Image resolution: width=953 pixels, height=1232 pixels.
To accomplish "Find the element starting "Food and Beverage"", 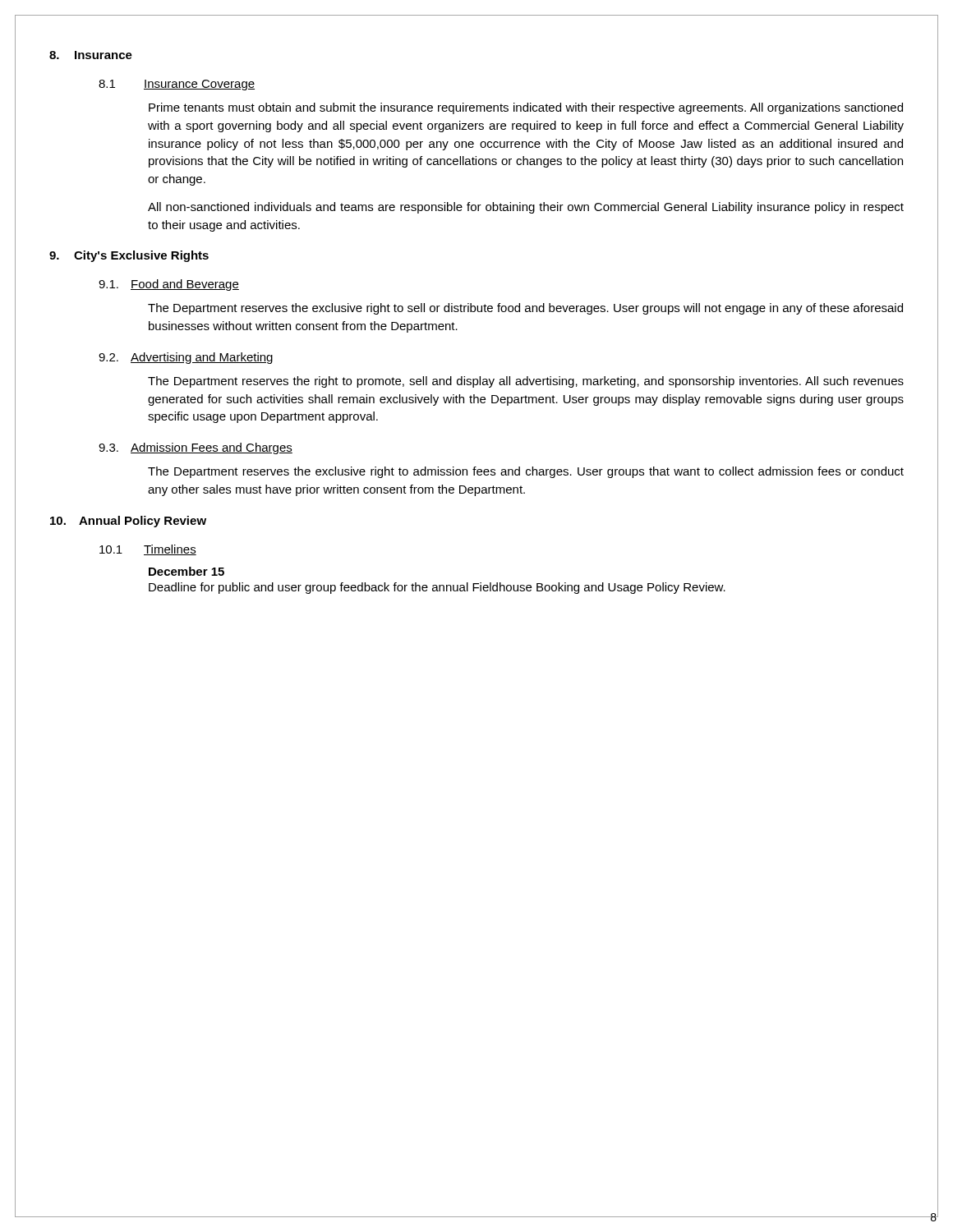I will point(185,284).
